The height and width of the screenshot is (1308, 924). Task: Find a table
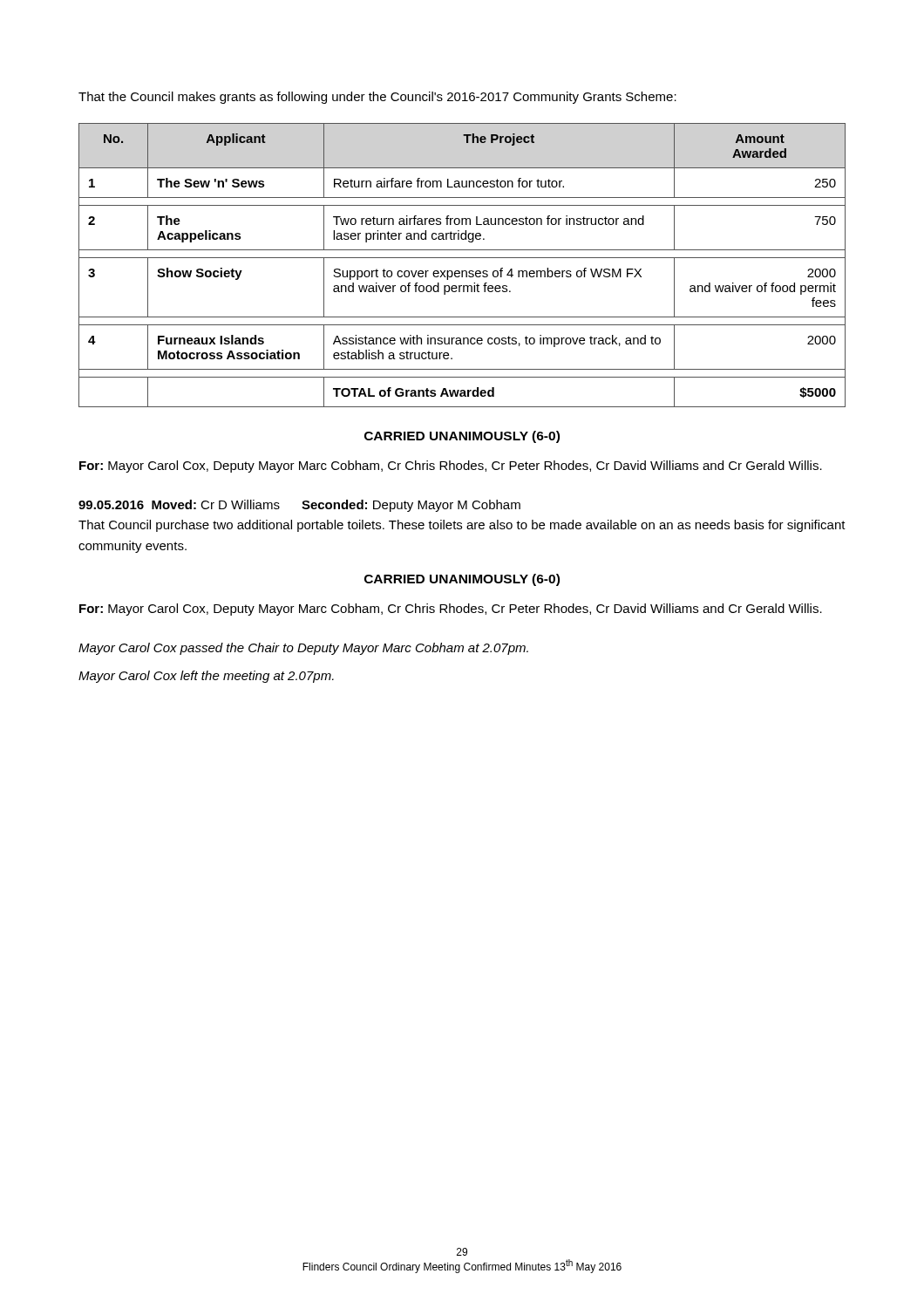(x=462, y=265)
